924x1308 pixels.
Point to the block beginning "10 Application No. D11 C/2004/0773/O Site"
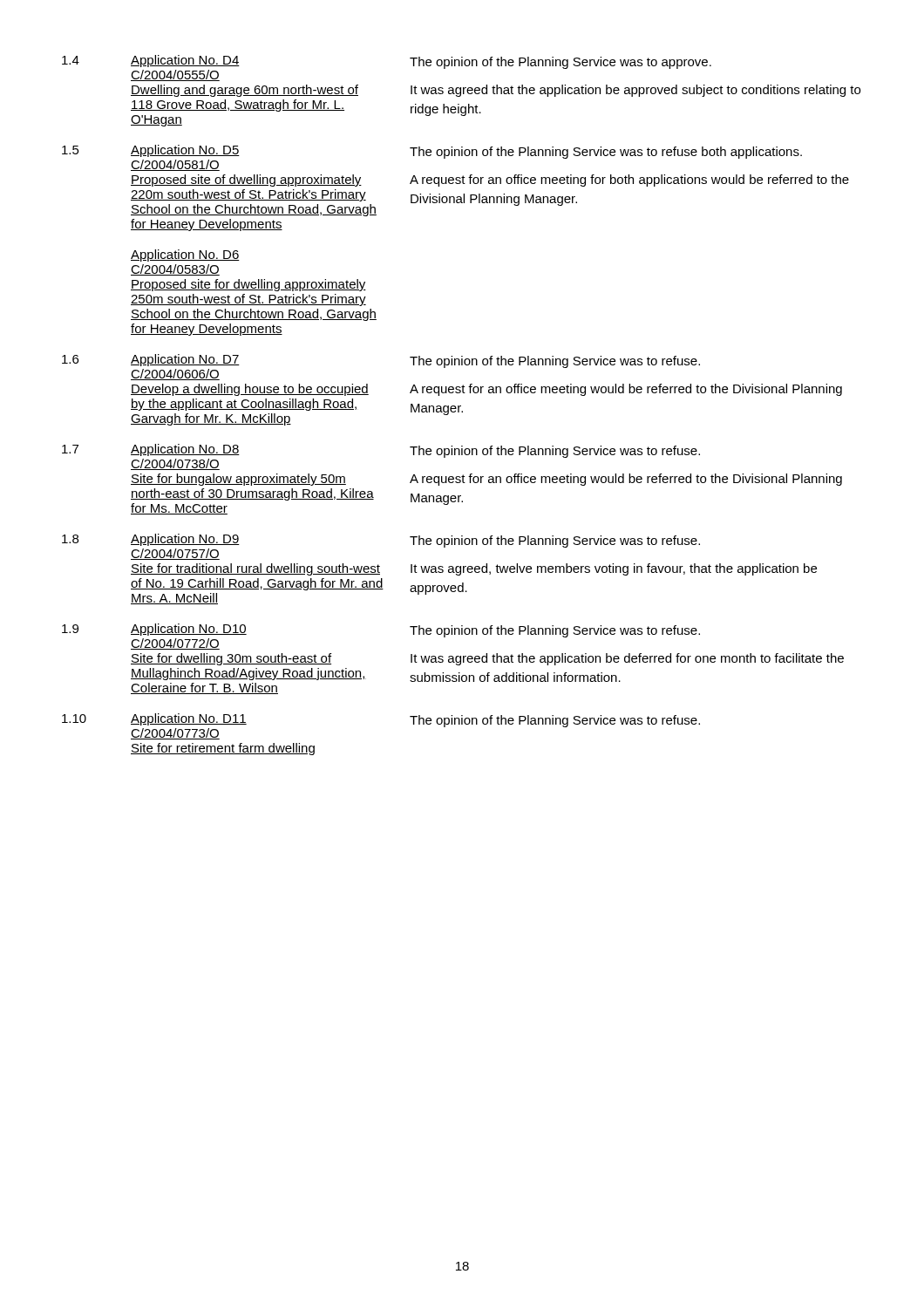[x=462, y=733]
